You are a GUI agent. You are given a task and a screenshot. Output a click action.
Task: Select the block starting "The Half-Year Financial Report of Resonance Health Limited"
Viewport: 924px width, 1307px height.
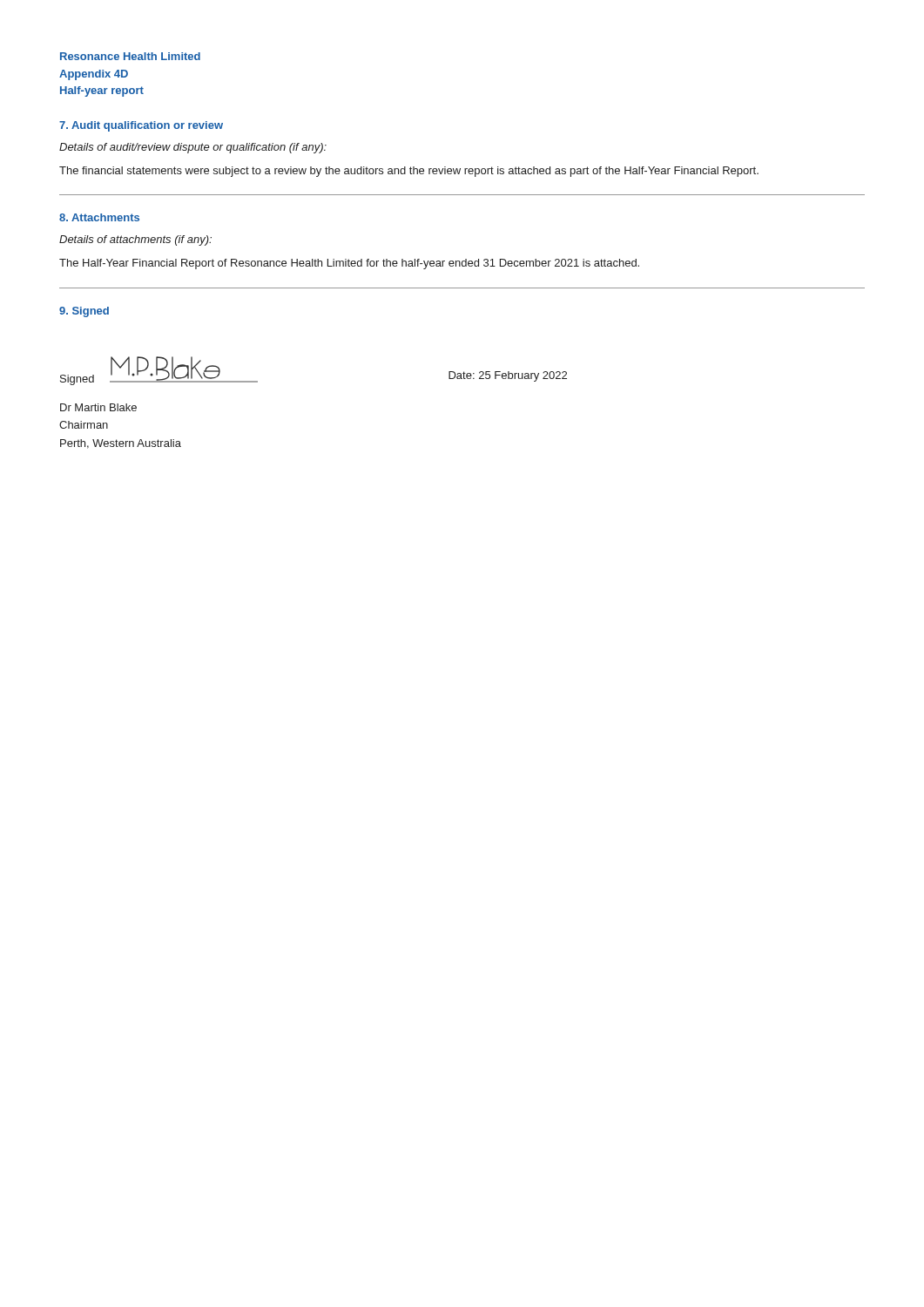point(462,263)
